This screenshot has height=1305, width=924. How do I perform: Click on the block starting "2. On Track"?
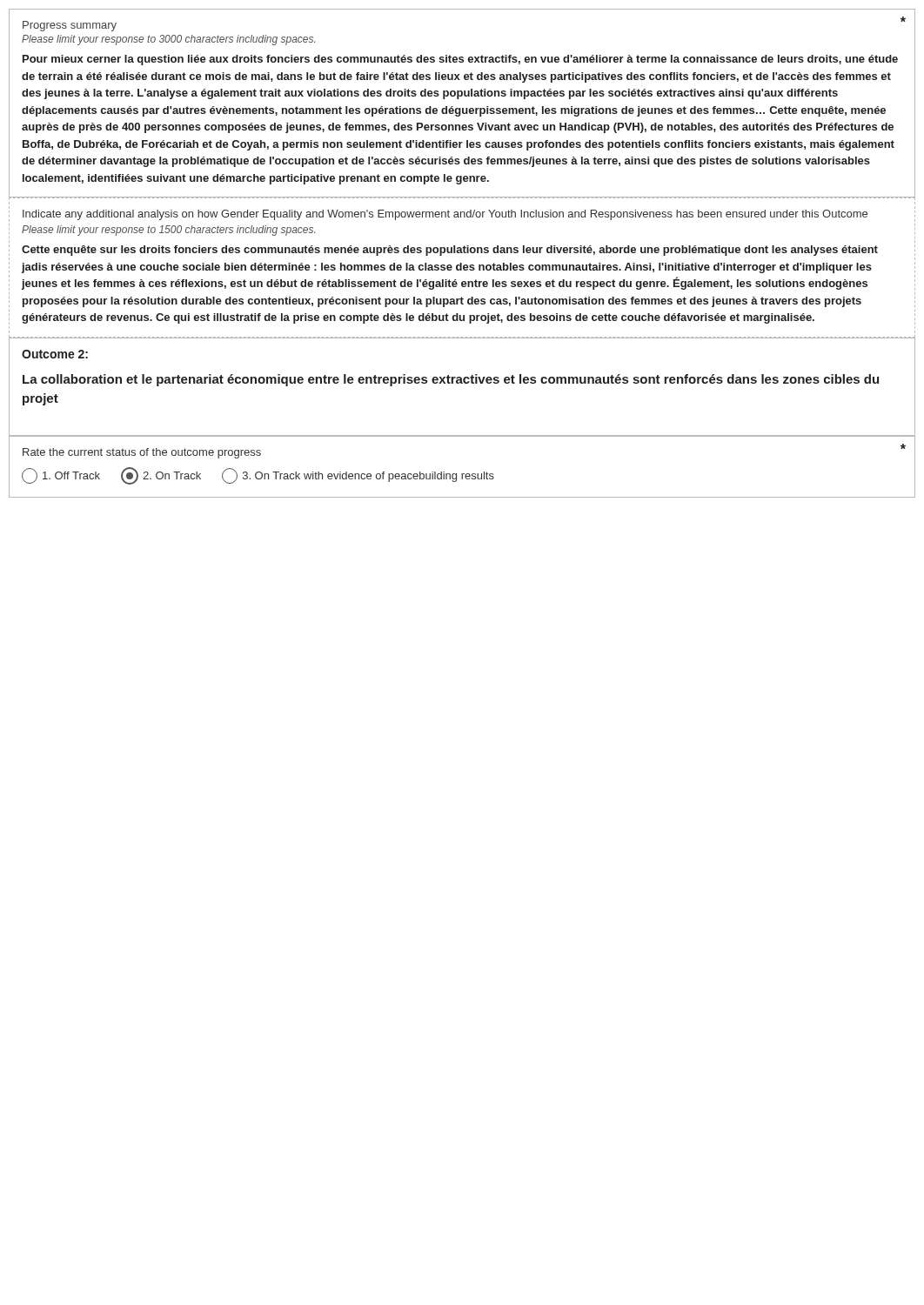161,475
